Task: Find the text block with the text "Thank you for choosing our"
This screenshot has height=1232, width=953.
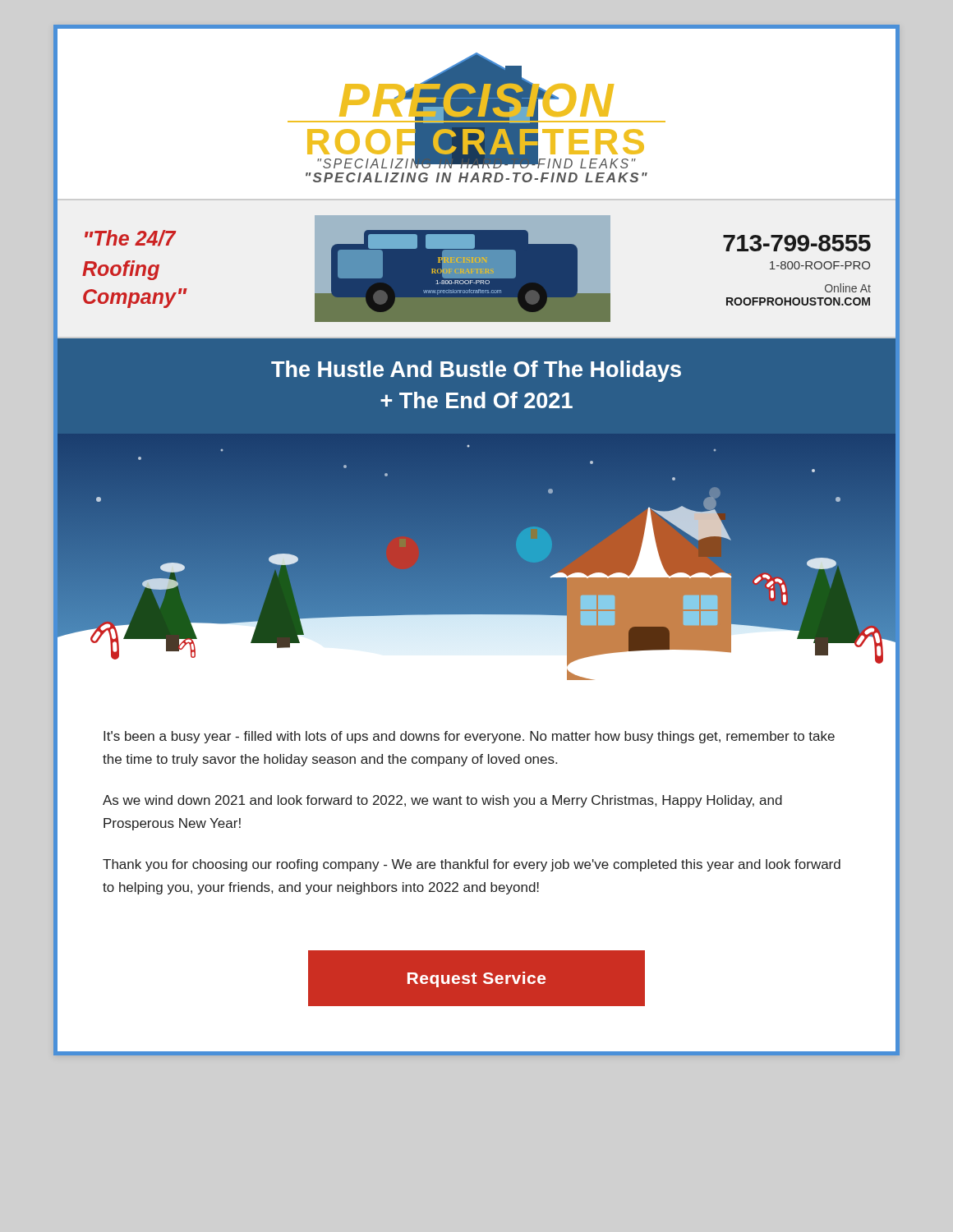Action: (x=472, y=876)
